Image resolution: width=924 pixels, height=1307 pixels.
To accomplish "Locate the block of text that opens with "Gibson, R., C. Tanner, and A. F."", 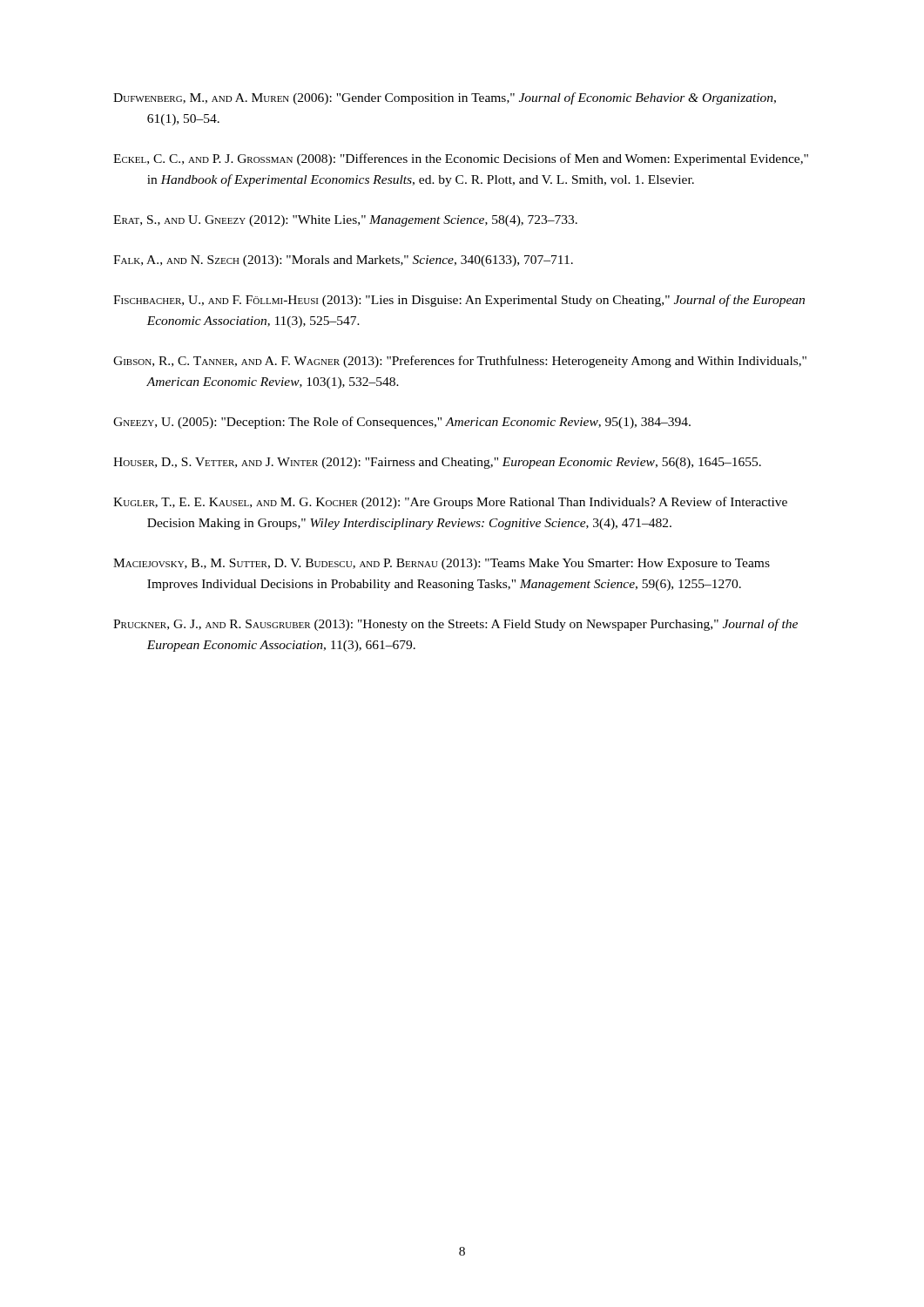I will pyautogui.click(x=460, y=371).
